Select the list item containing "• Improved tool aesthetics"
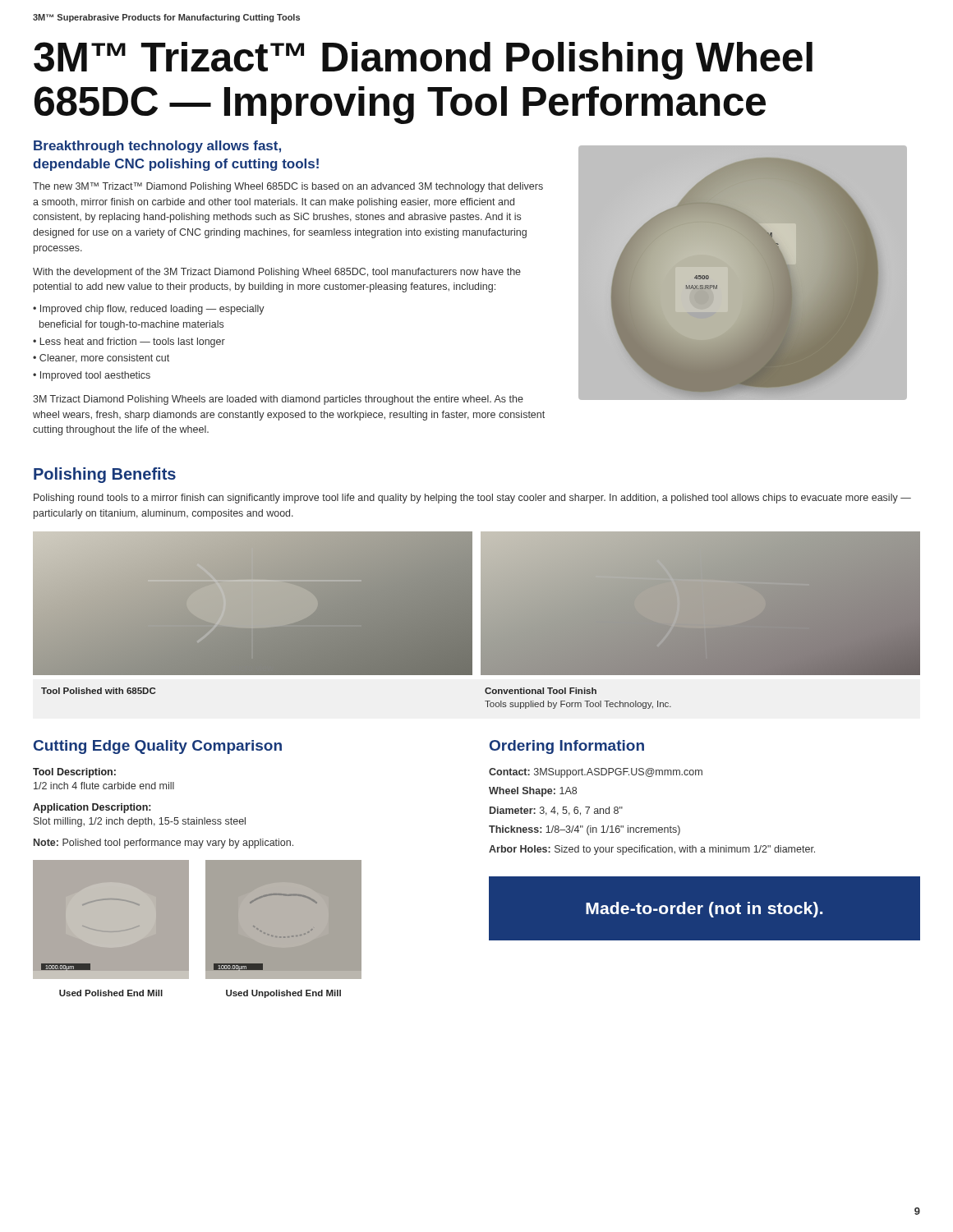 [x=92, y=375]
